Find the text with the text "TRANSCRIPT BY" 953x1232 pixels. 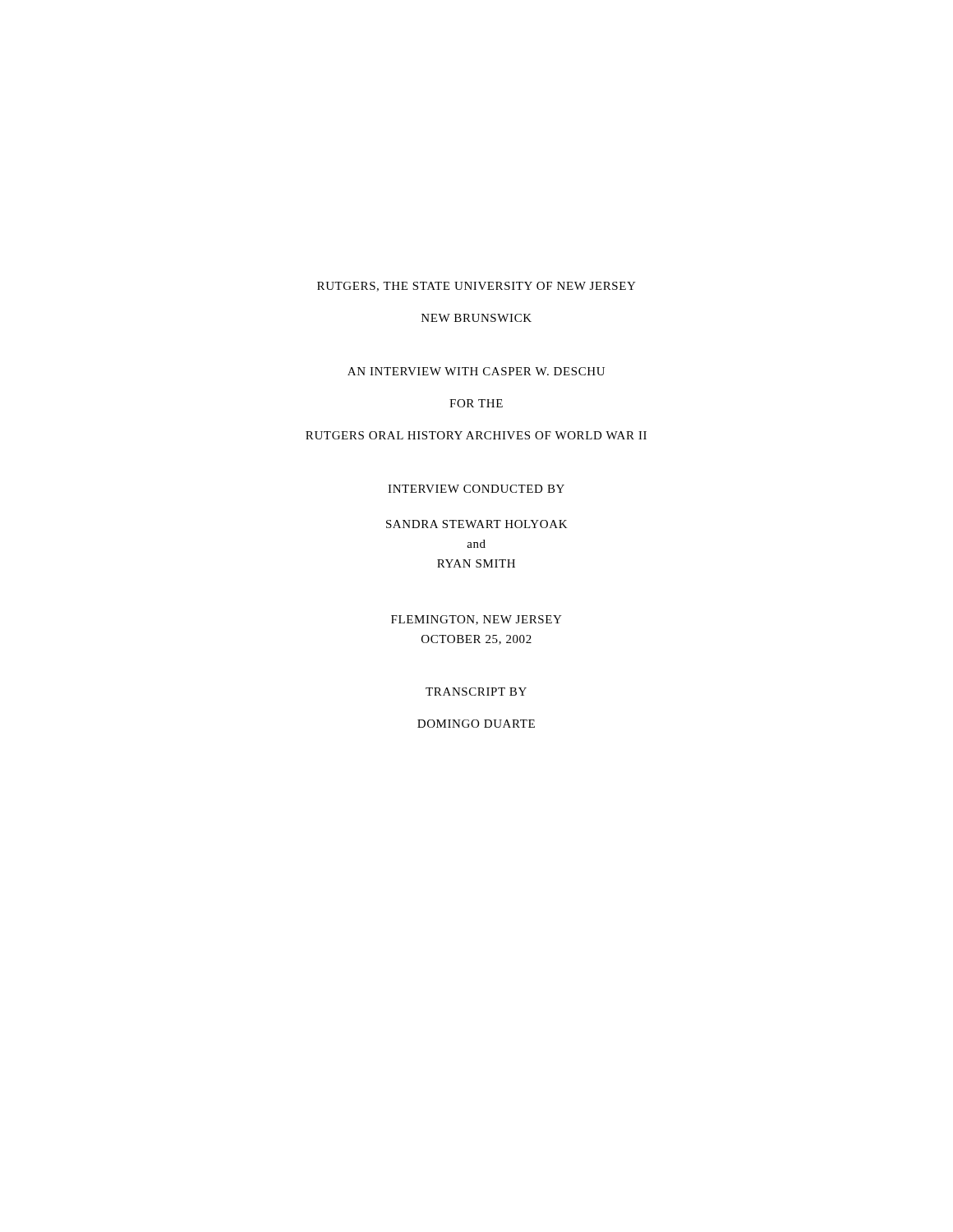[476, 692]
